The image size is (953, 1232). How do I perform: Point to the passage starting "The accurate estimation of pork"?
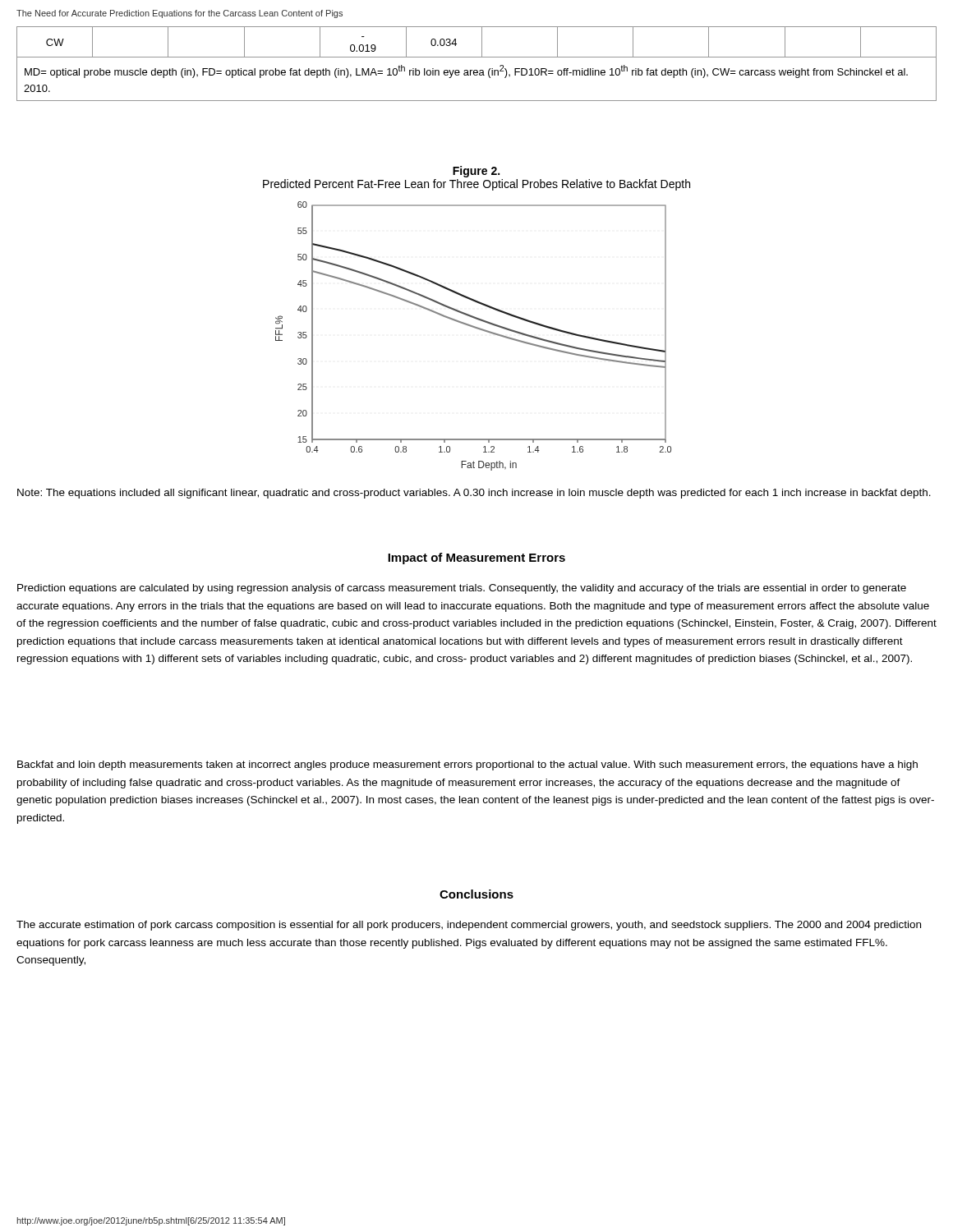pos(469,942)
